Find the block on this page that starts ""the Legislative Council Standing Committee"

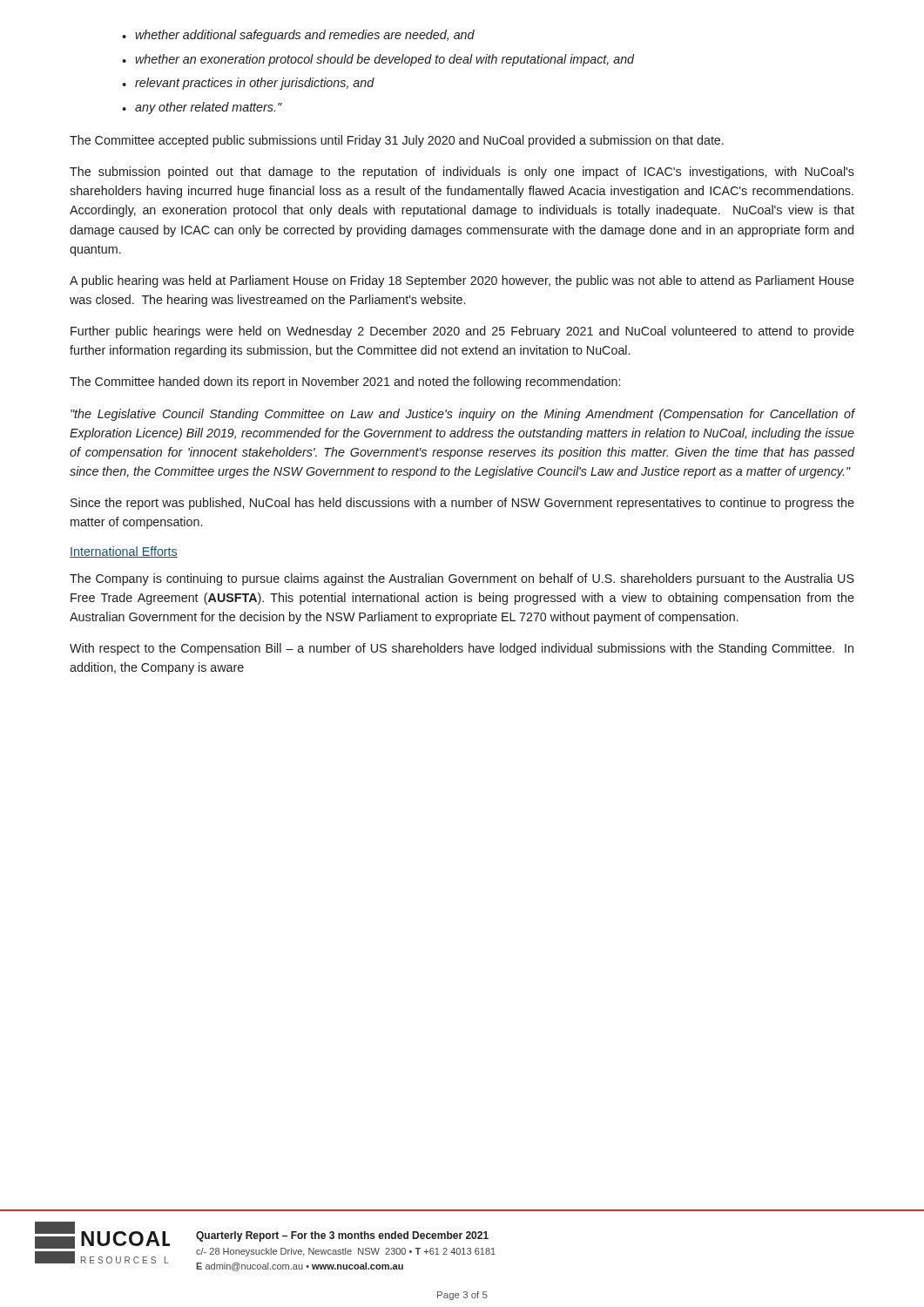(462, 442)
